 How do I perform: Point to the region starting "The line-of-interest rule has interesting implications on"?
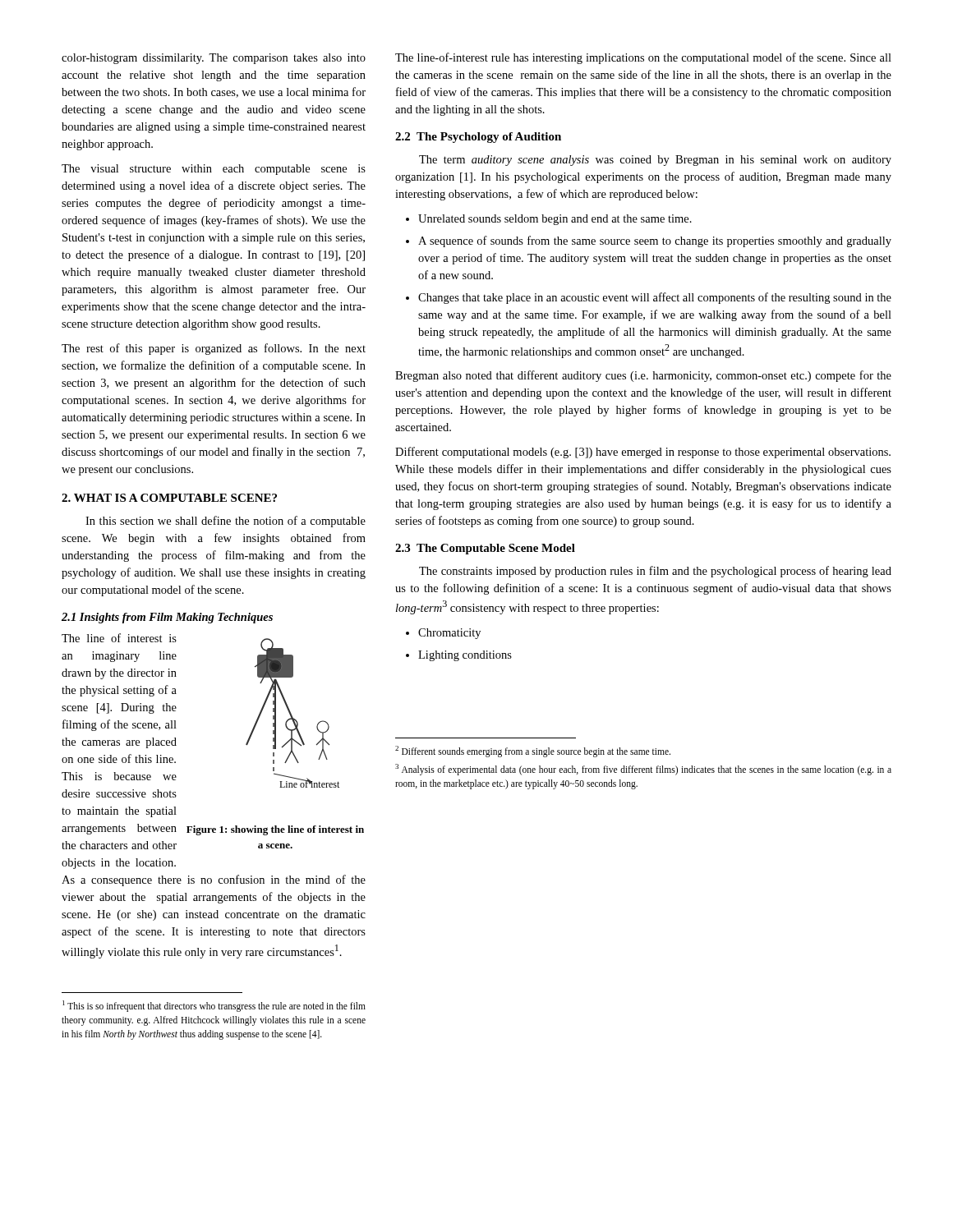(x=643, y=84)
